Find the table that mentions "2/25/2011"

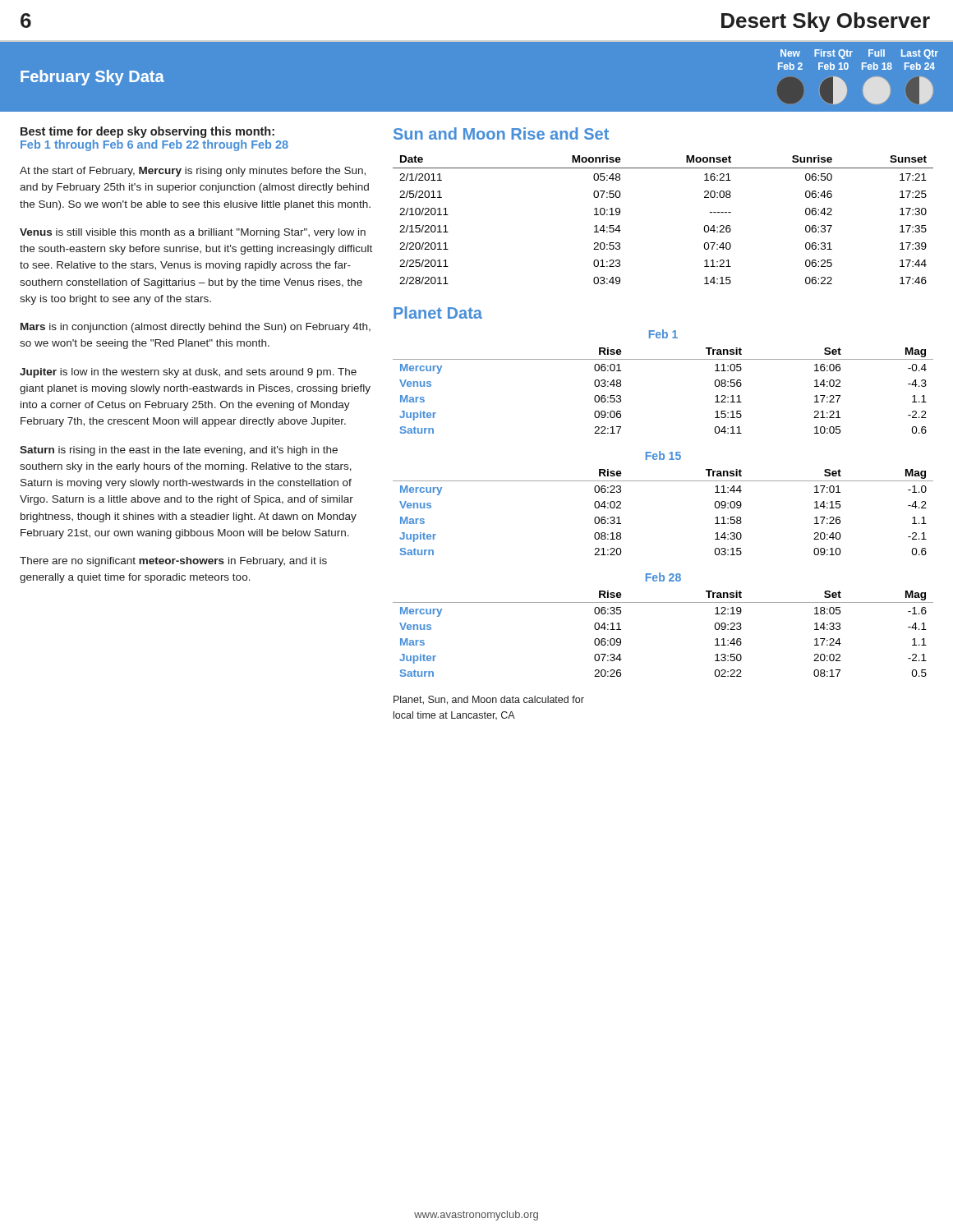[663, 220]
